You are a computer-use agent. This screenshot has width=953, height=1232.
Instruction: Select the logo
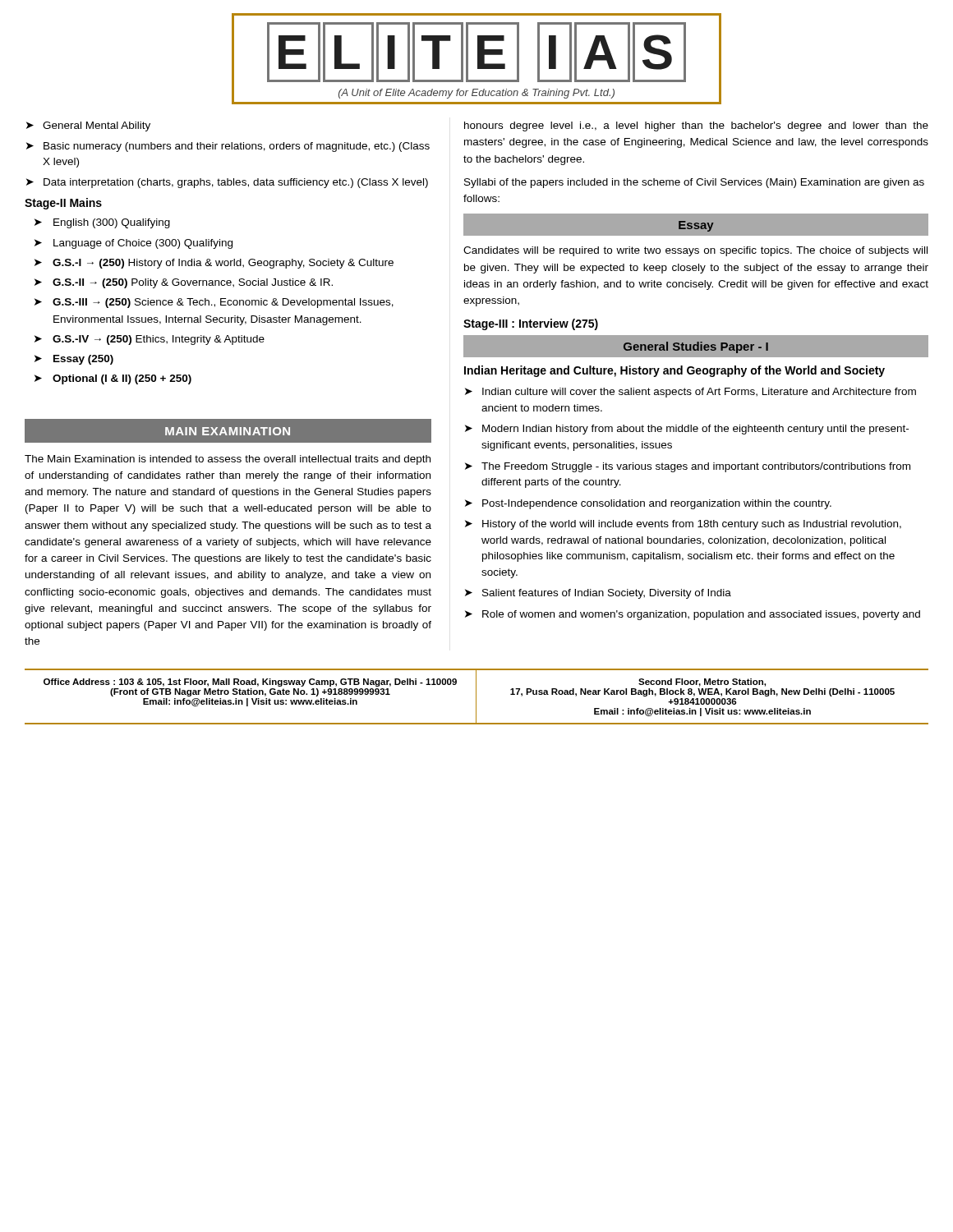click(x=476, y=55)
